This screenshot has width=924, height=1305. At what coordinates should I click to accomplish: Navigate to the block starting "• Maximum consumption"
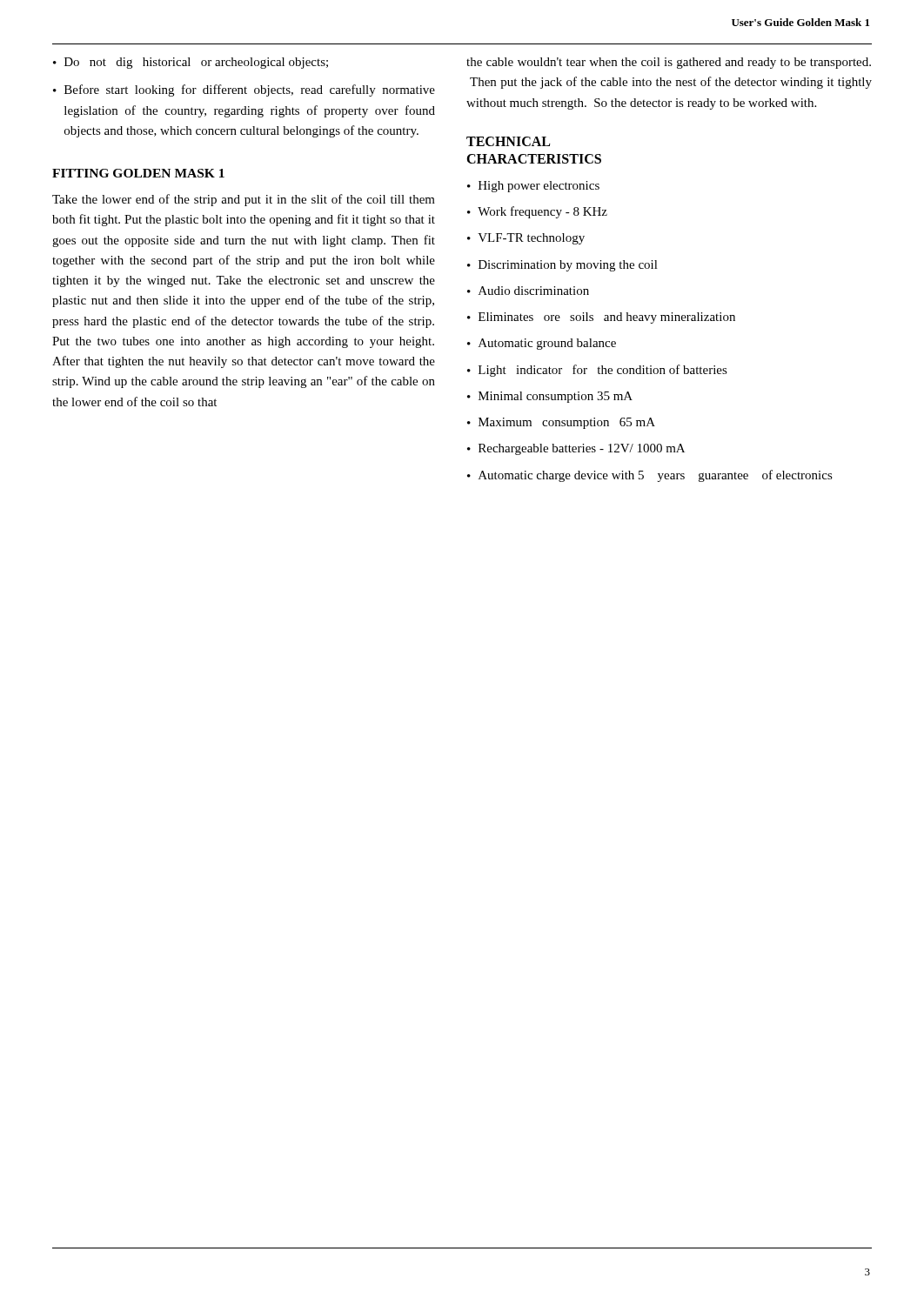(x=561, y=423)
